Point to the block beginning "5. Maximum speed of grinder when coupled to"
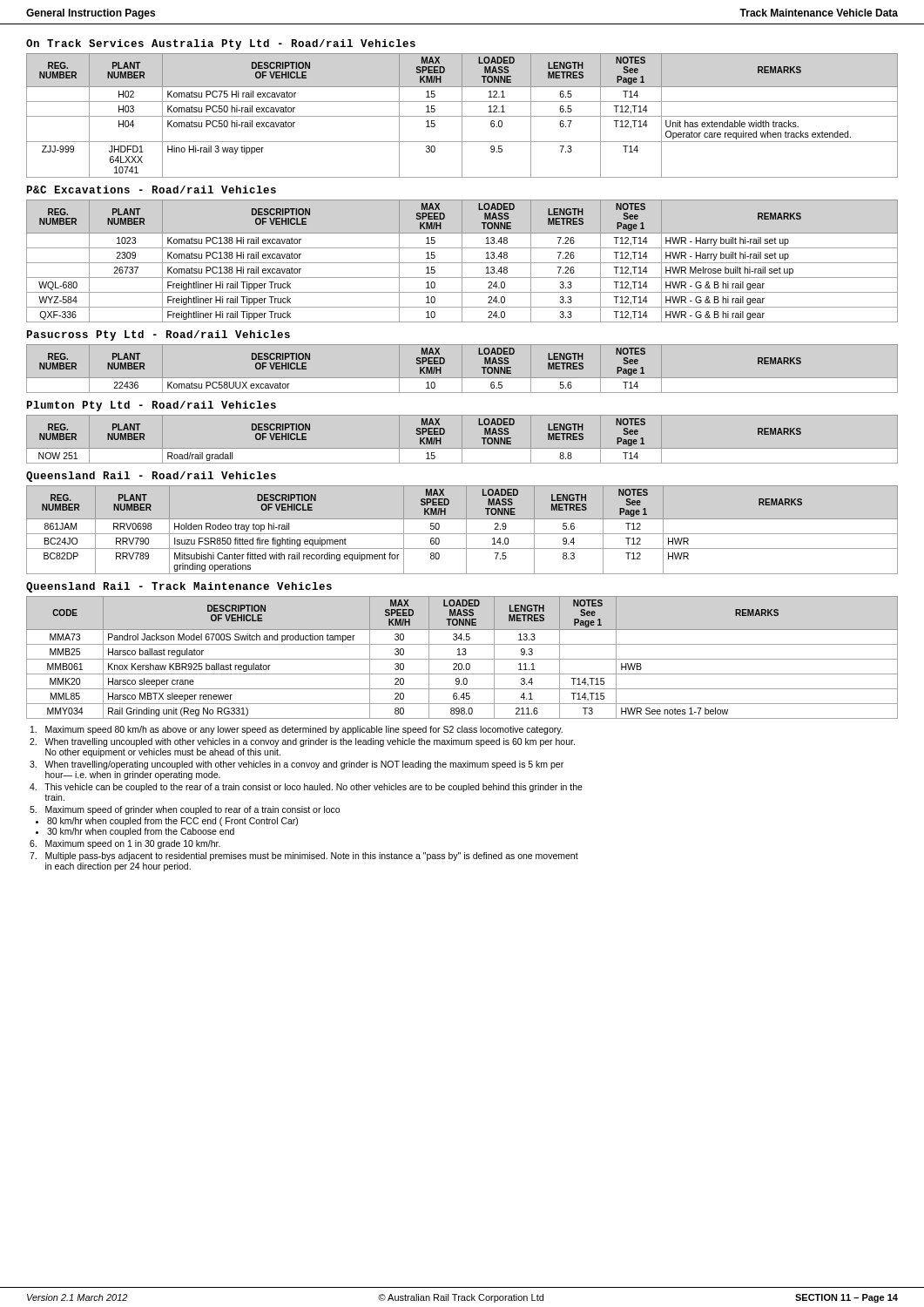 [185, 810]
